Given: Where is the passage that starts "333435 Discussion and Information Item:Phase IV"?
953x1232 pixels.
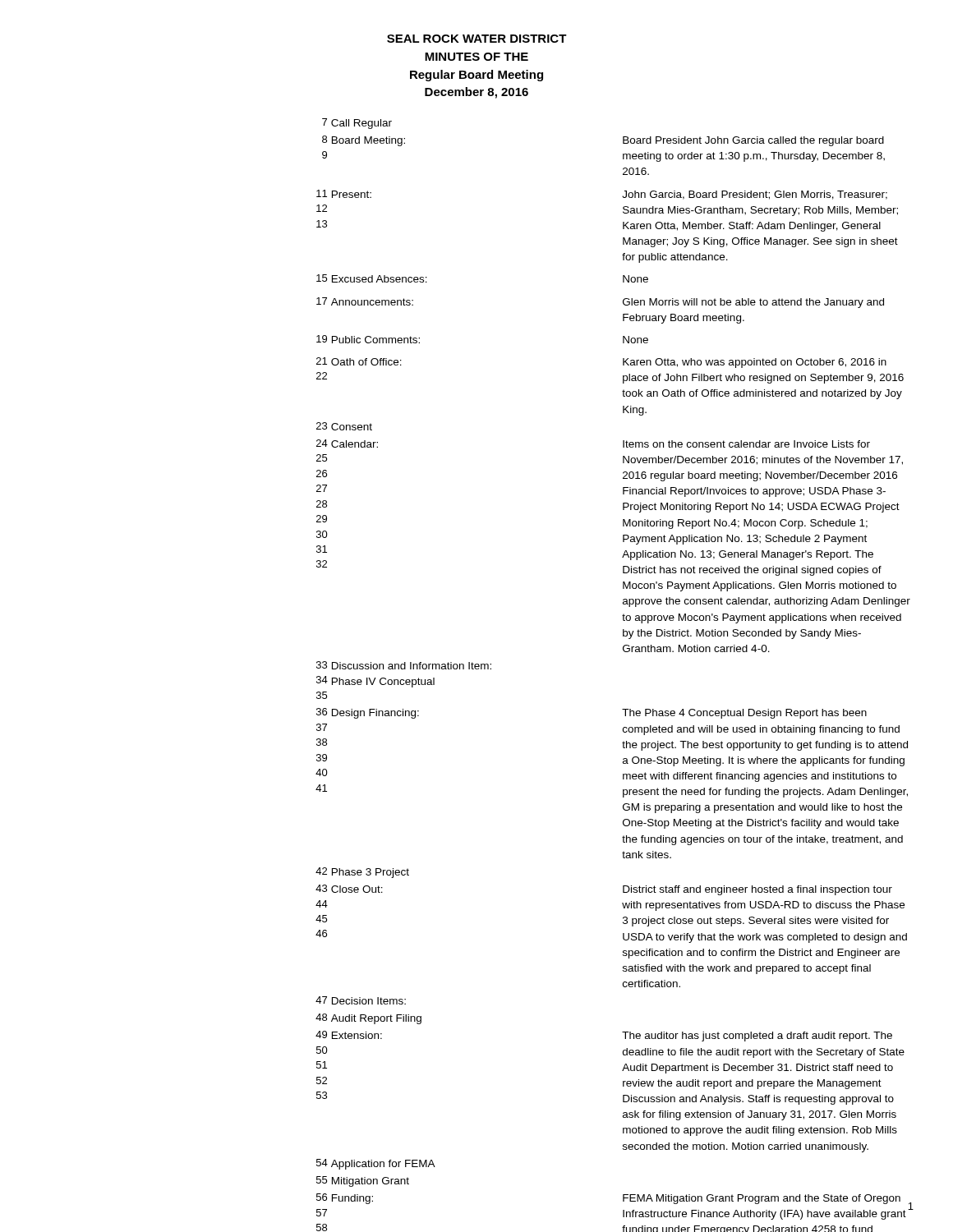Looking at the screenshot, I should coord(404,665).
